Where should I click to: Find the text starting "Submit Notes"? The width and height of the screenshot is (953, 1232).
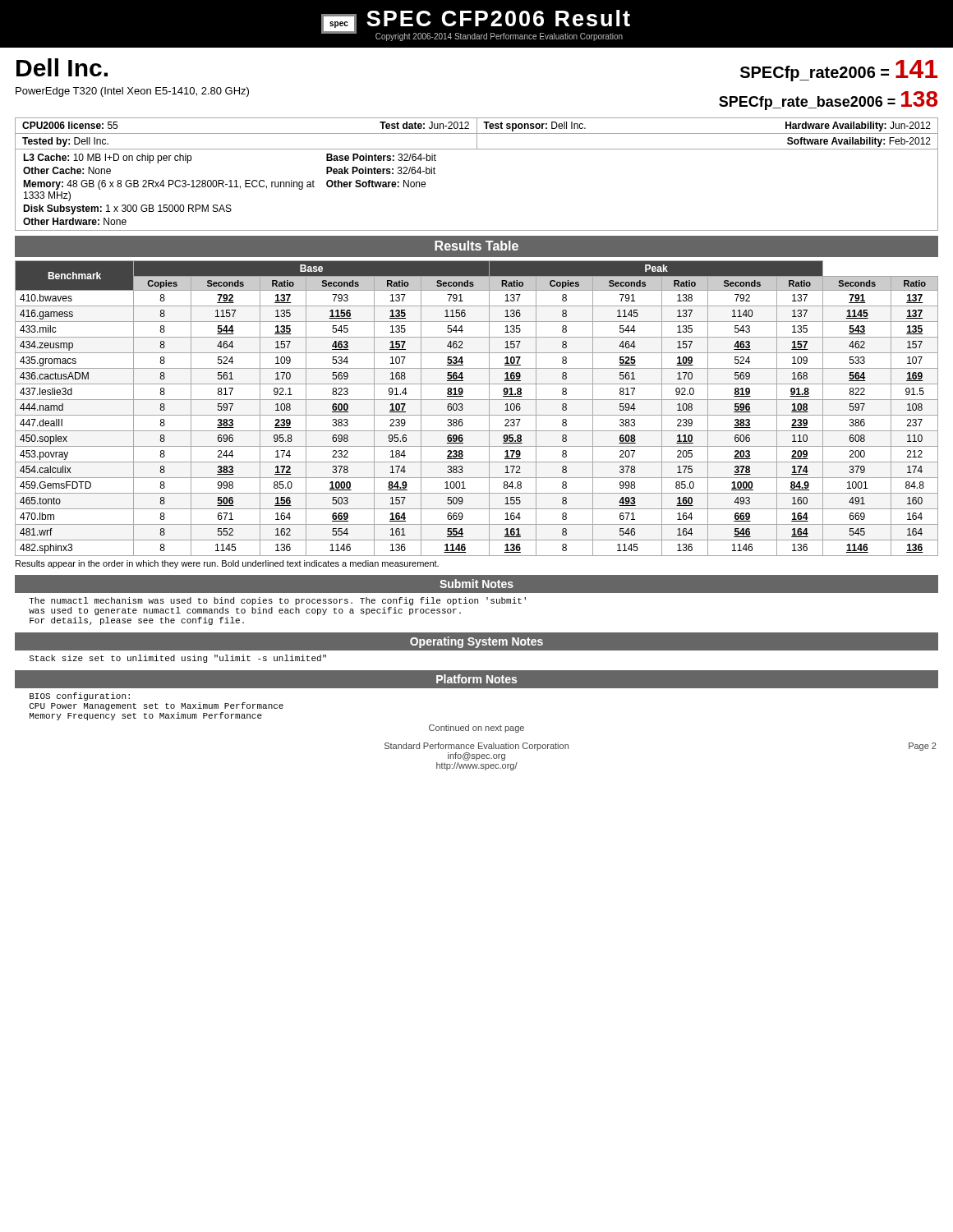pos(476,584)
